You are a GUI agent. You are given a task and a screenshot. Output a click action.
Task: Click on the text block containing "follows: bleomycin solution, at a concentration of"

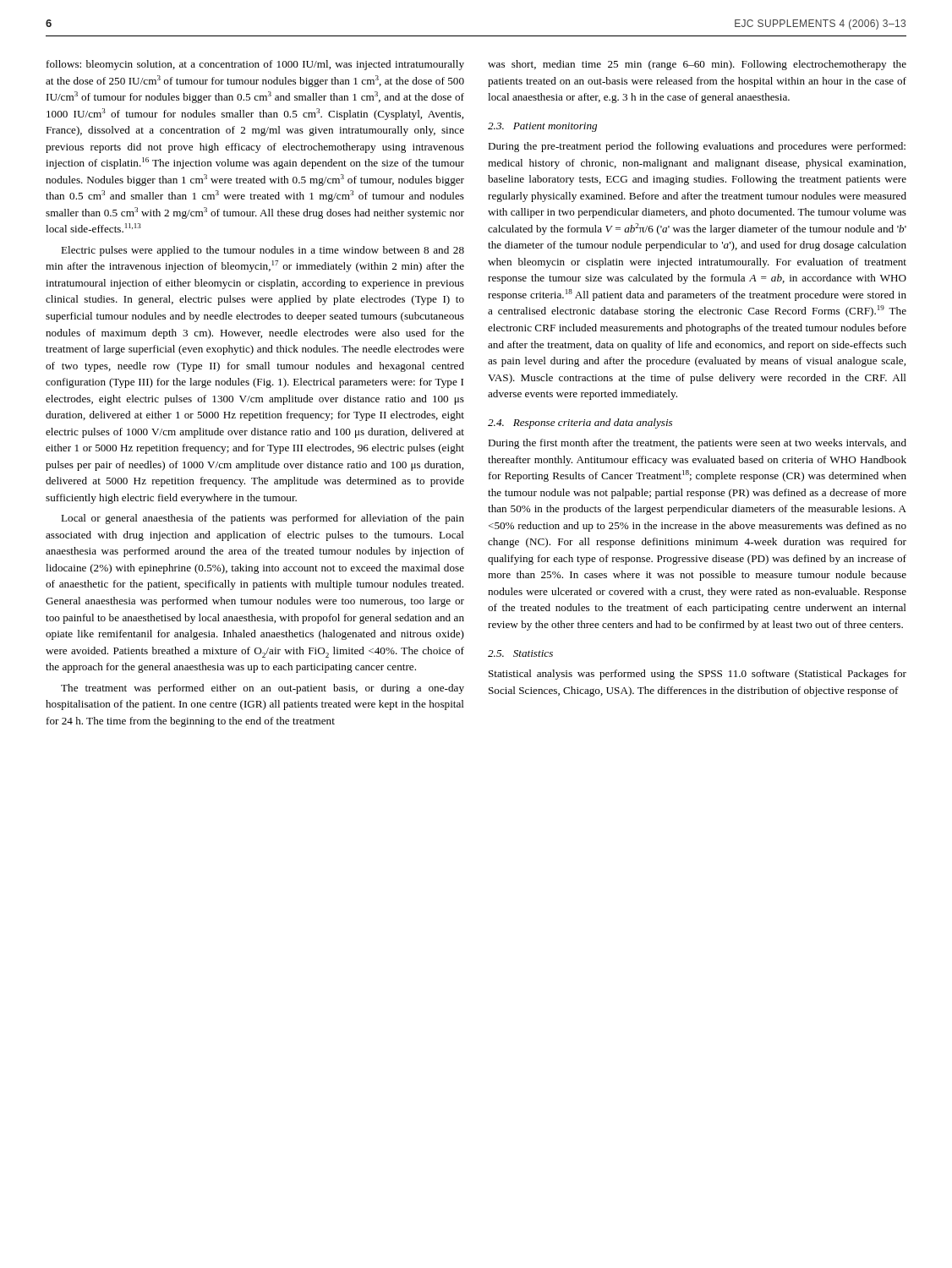(x=255, y=147)
